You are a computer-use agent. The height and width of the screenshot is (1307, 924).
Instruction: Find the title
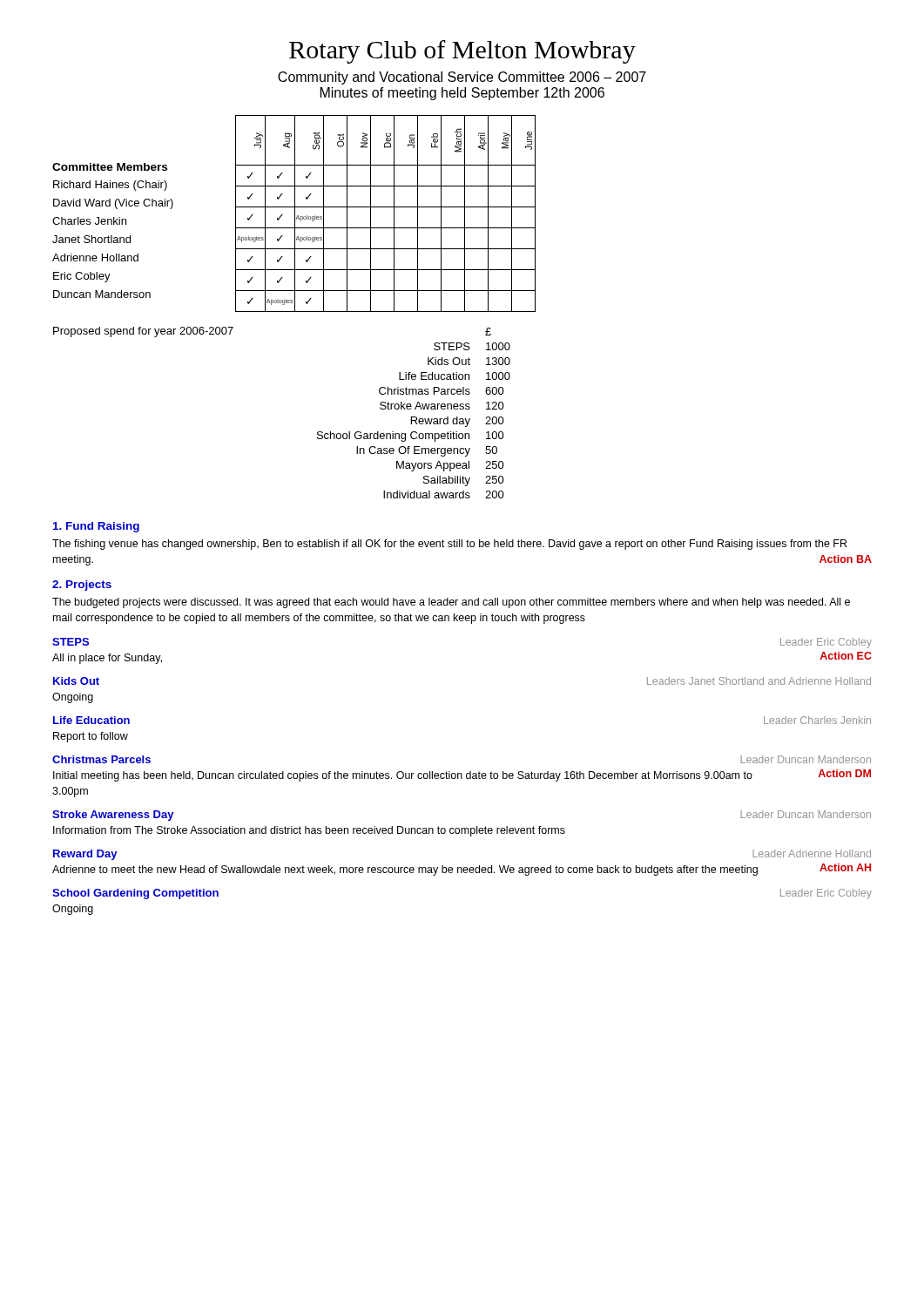pos(462,49)
